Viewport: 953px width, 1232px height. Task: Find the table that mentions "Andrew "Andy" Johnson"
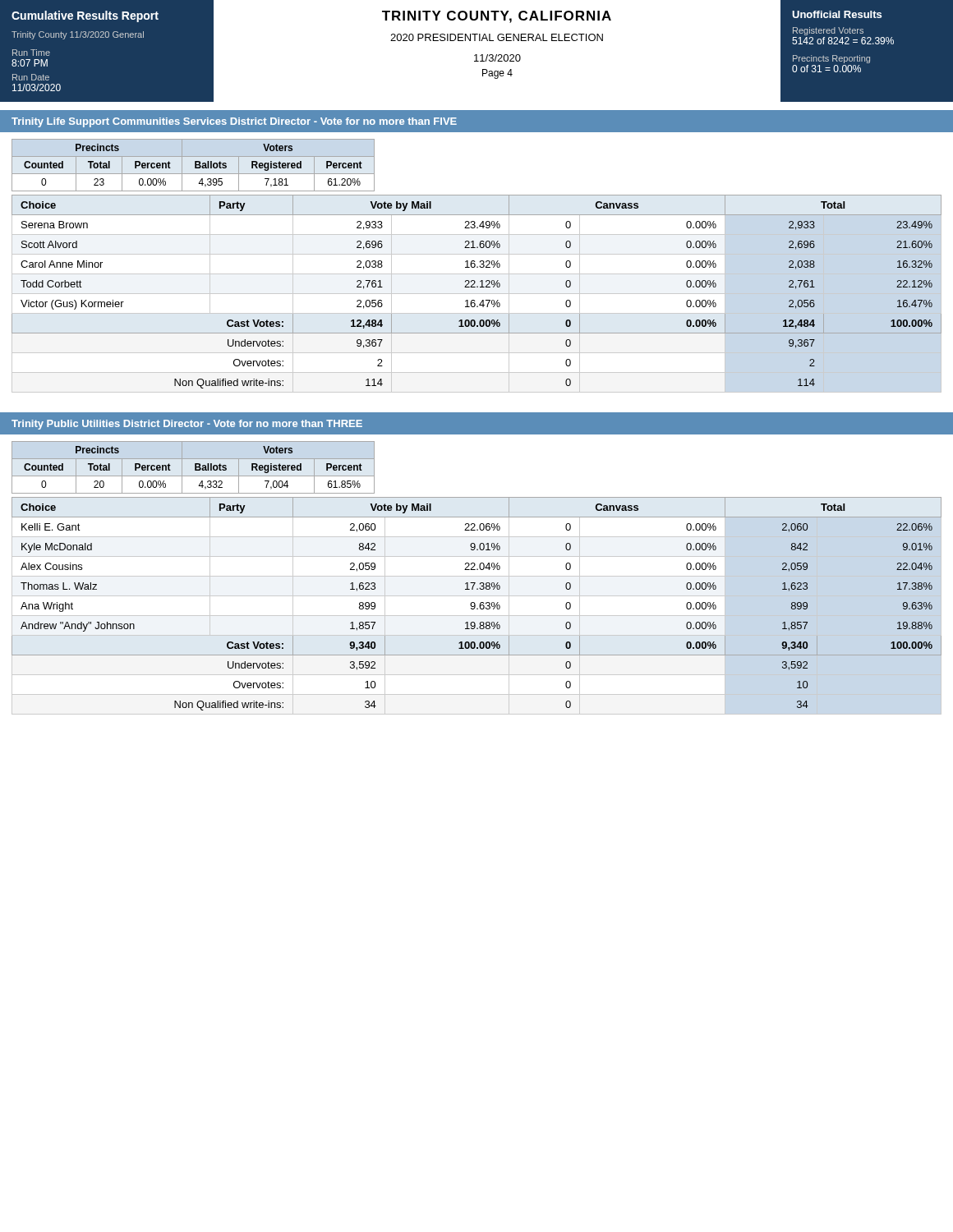(x=476, y=606)
